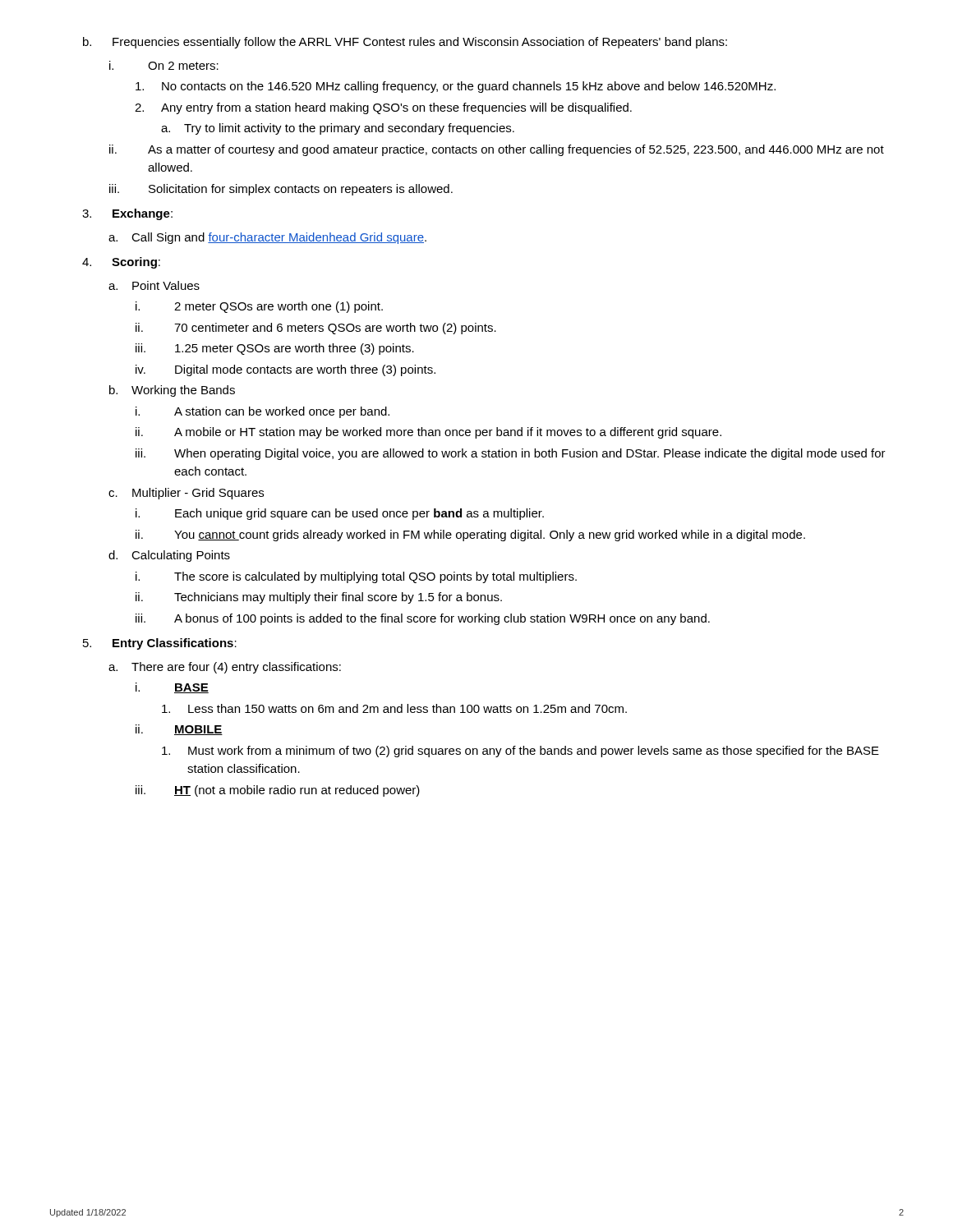Image resolution: width=953 pixels, height=1232 pixels.
Task: Locate the list item that reads "iii. When operating Digital voice, you are allowed"
Action: tap(511, 462)
